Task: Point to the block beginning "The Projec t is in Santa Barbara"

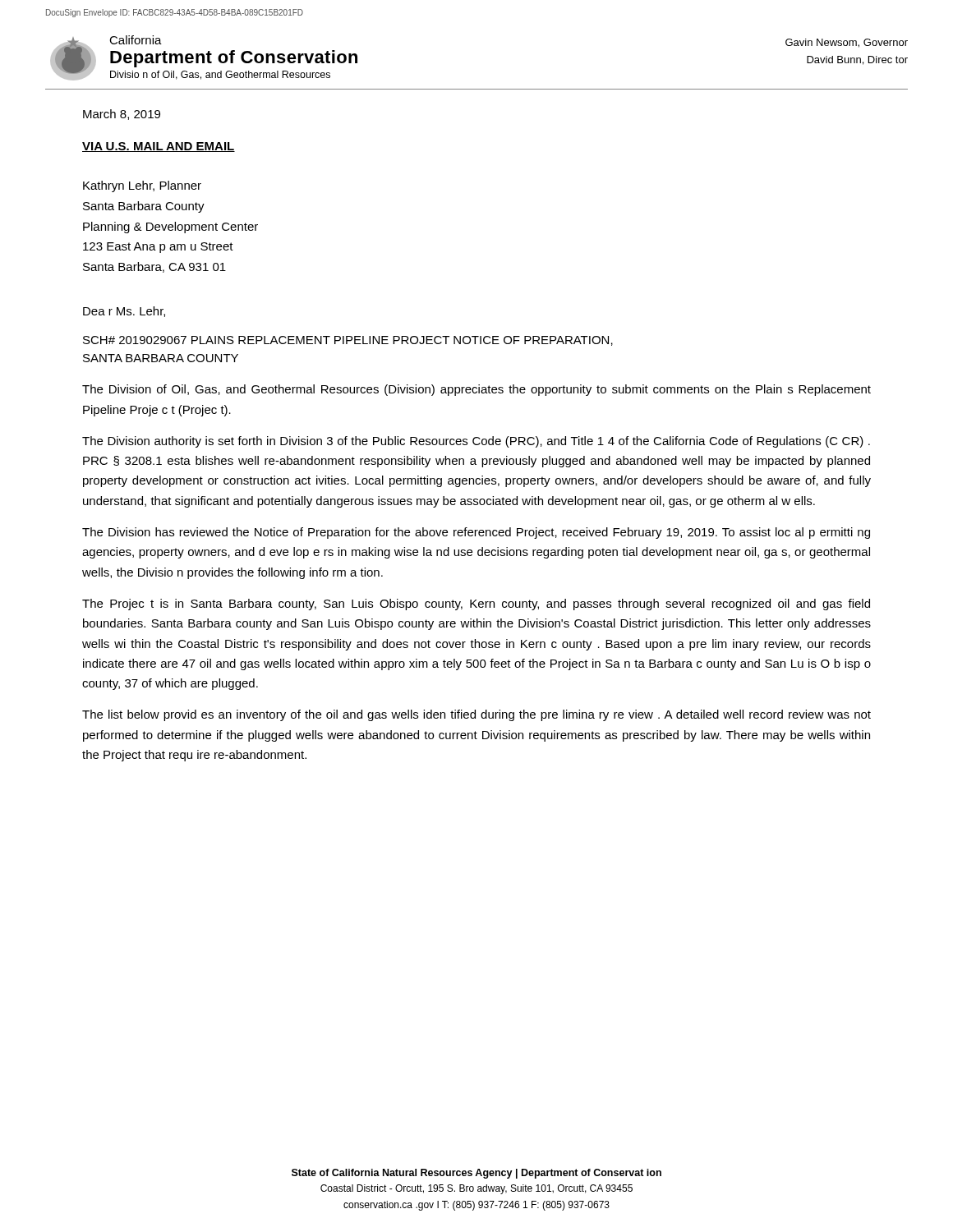Action: 476,643
